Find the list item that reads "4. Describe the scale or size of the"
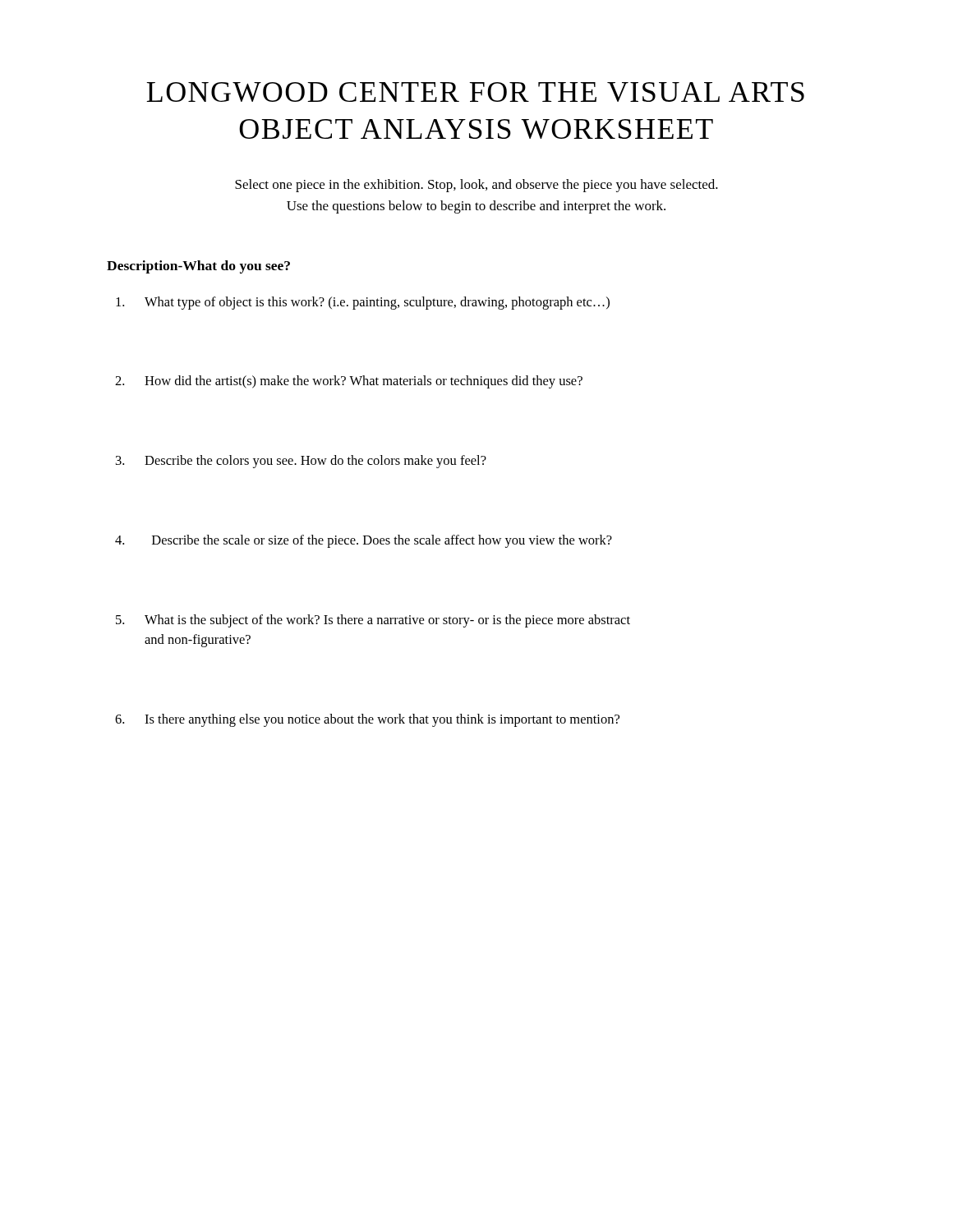This screenshot has height=1232, width=953. (x=481, y=541)
